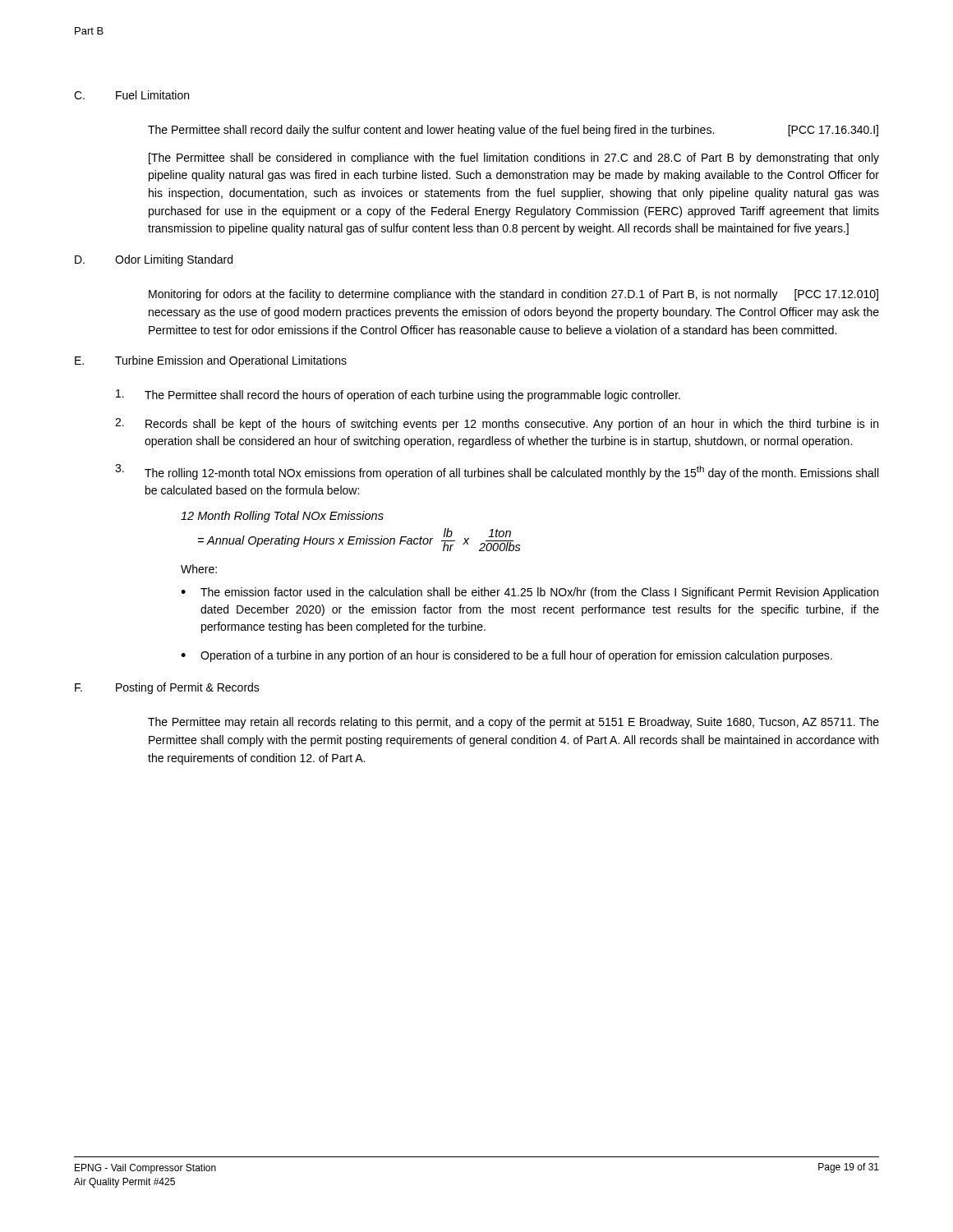Find the passage starting "E. Turbine Emission and Operational Limitations"

[211, 361]
